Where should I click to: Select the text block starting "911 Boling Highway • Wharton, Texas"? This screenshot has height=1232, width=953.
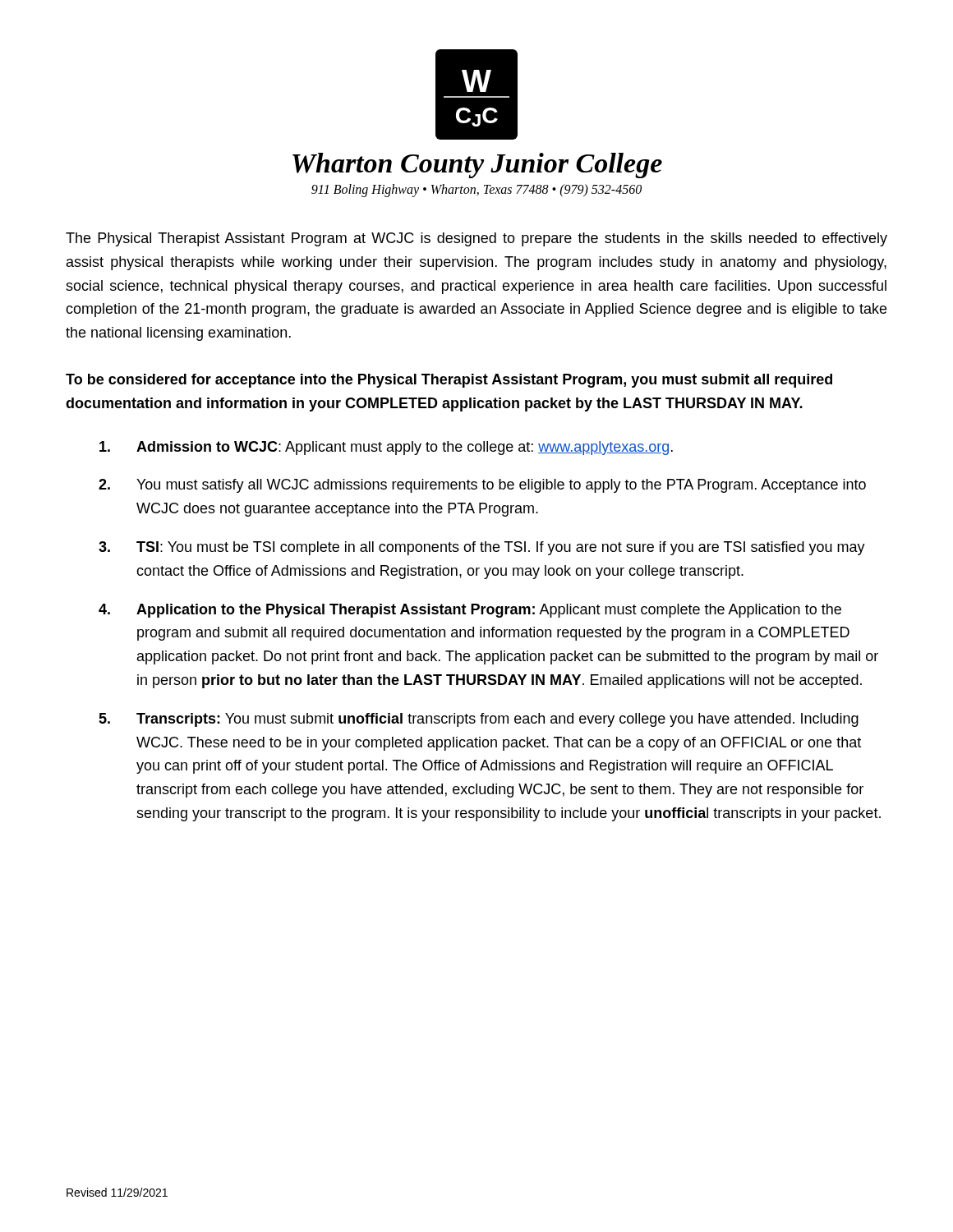pos(476,189)
